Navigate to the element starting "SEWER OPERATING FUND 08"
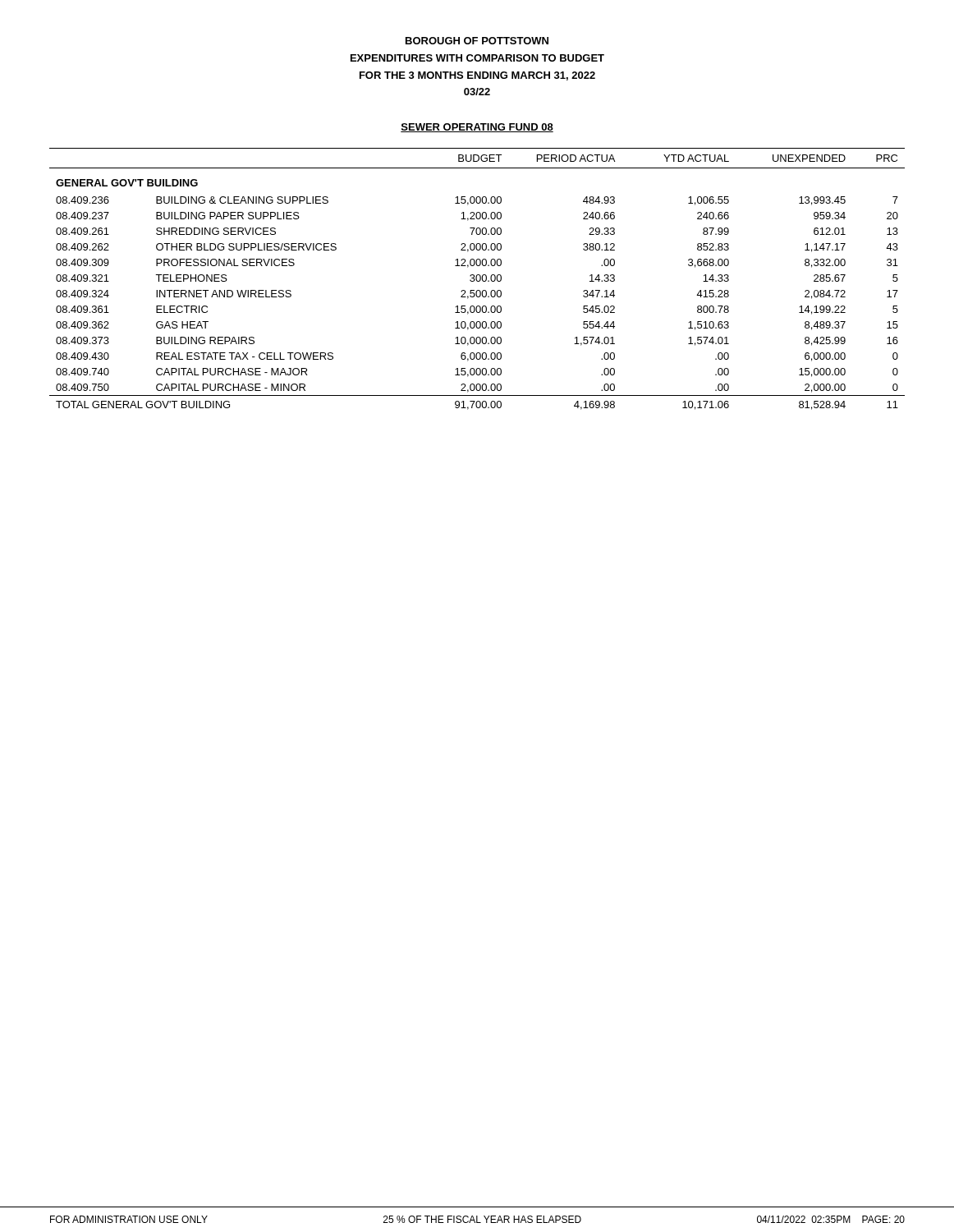Viewport: 954px width, 1232px height. (477, 127)
